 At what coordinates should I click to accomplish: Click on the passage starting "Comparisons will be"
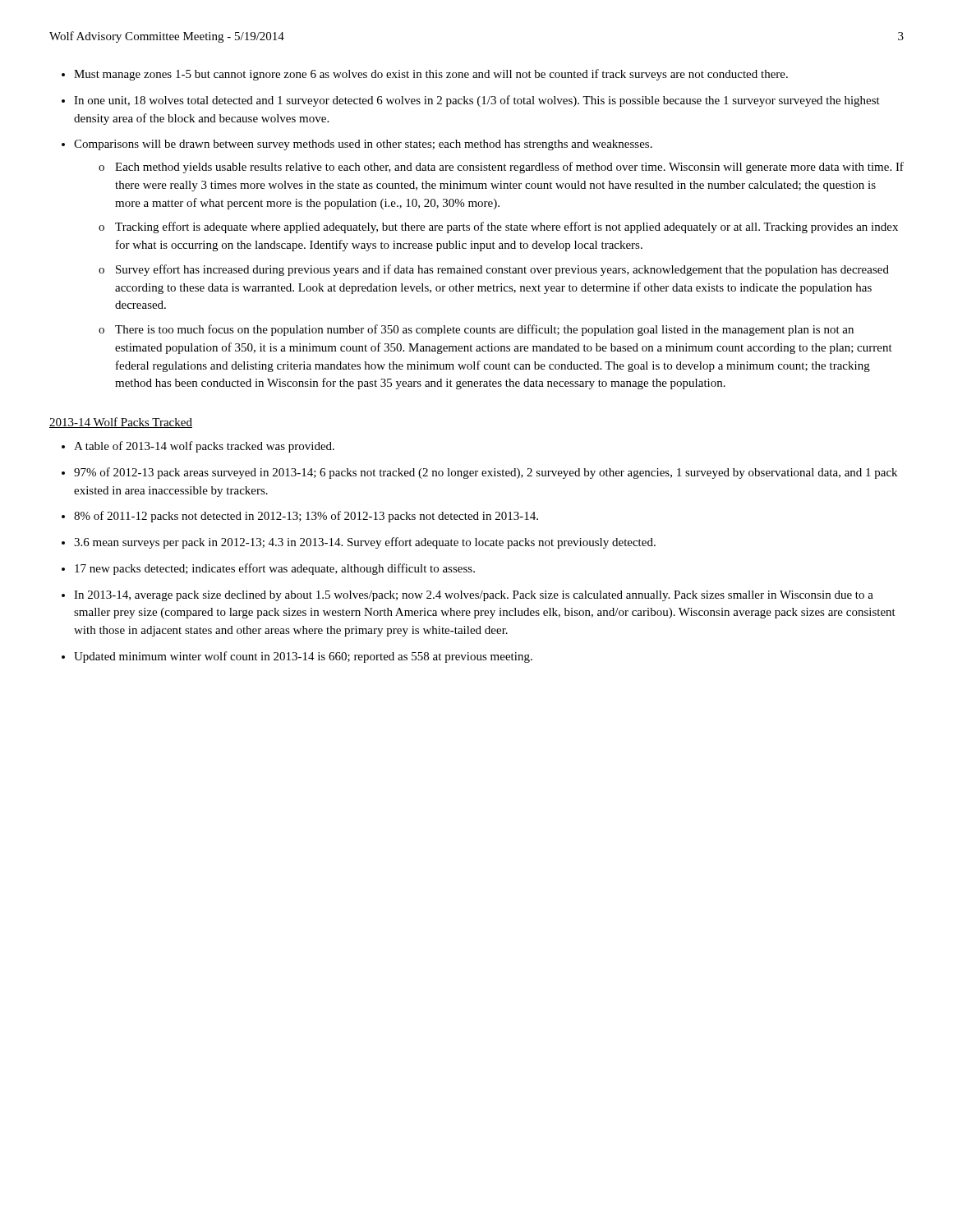point(489,265)
